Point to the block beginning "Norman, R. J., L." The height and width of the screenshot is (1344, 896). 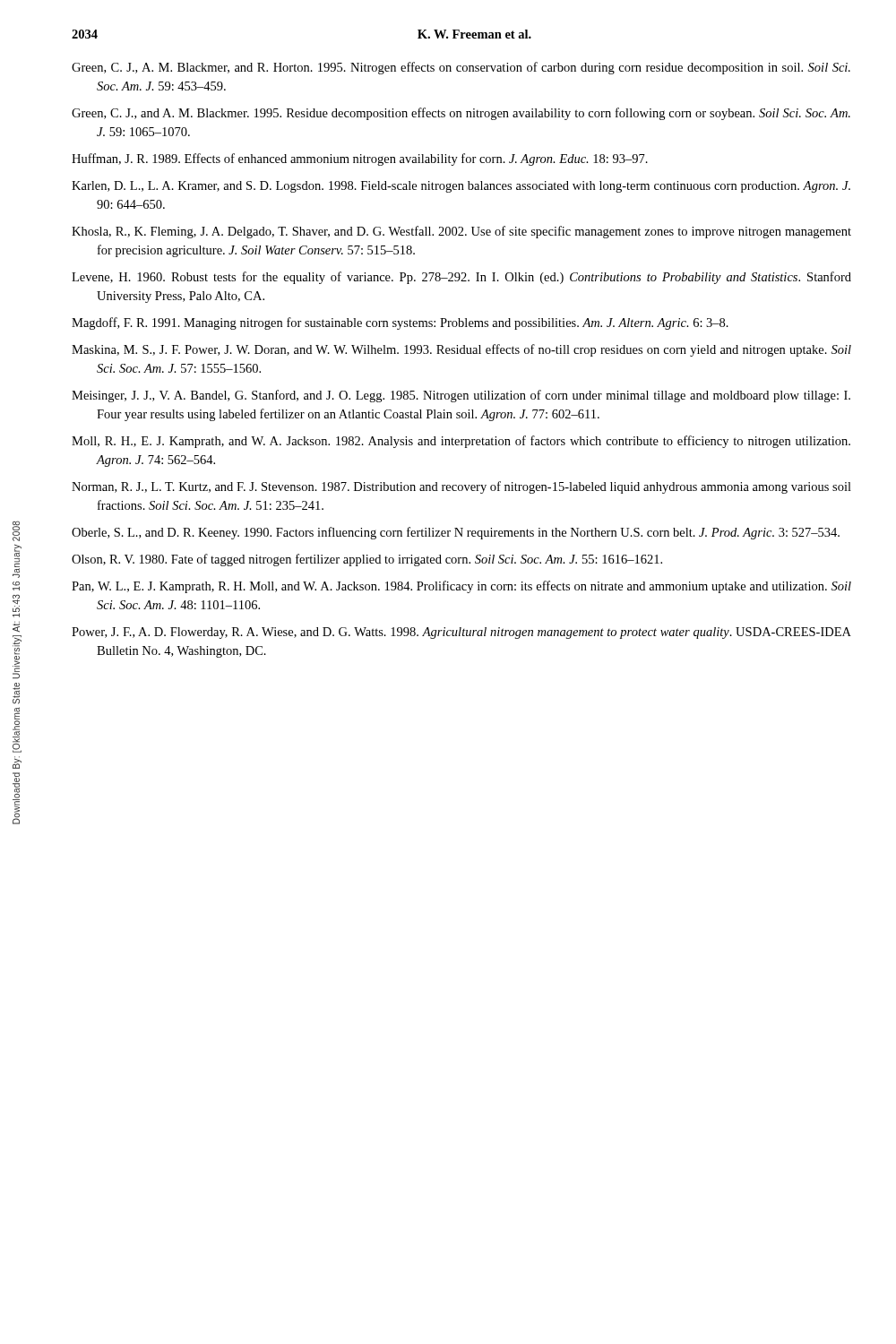461,497
